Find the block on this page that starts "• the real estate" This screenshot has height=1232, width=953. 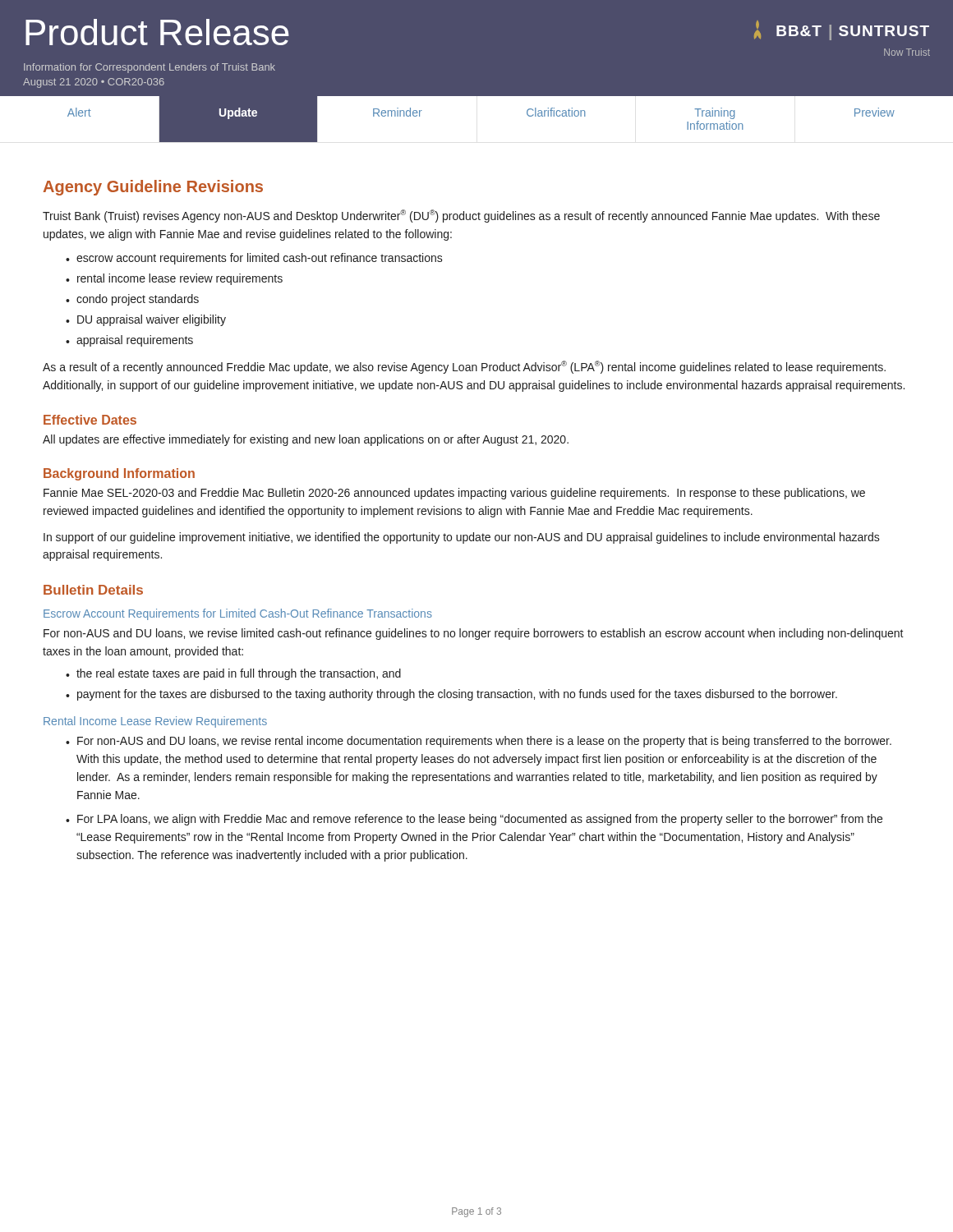[233, 675]
